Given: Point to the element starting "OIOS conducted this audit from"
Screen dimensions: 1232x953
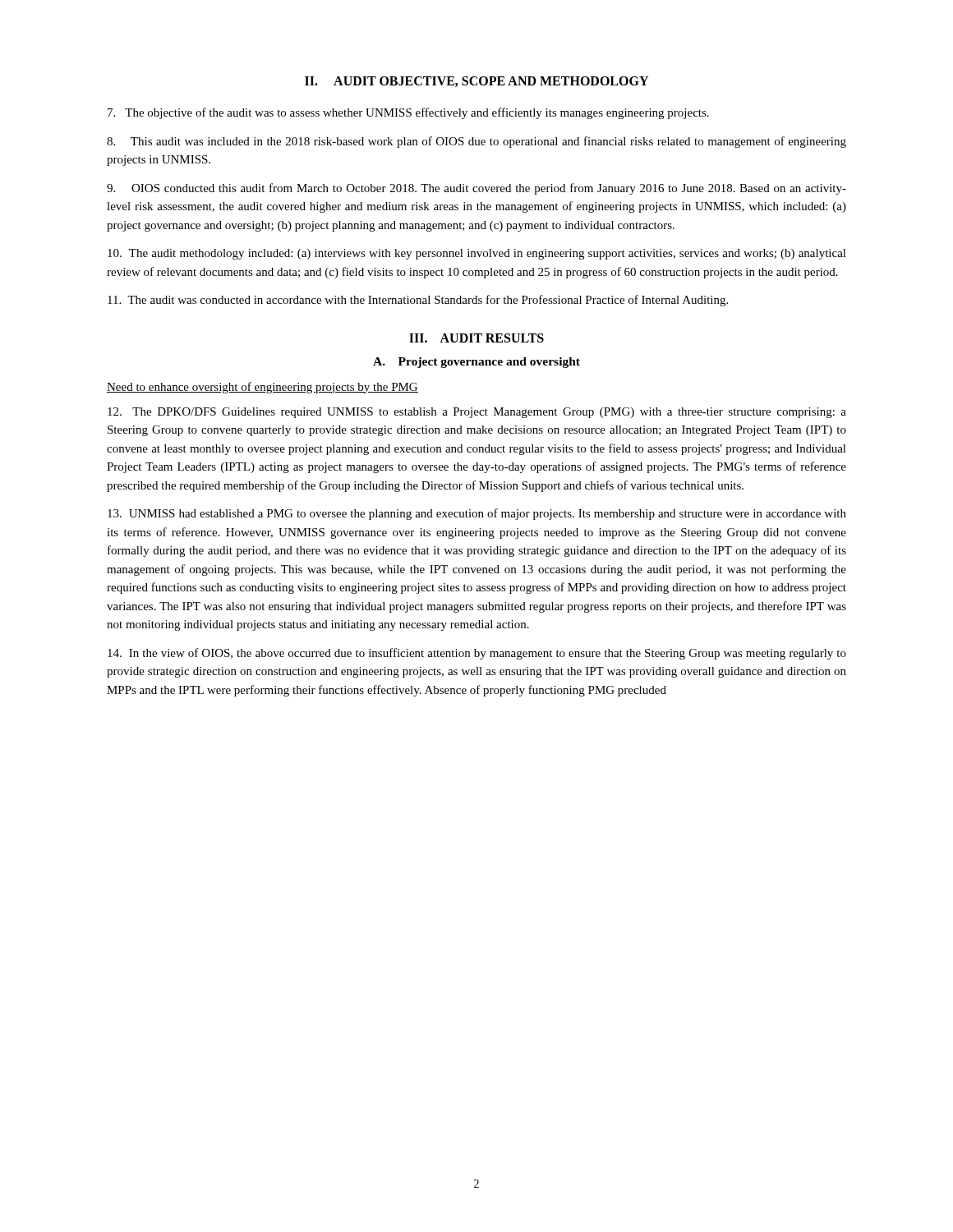Looking at the screenshot, I should coord(476,206).
